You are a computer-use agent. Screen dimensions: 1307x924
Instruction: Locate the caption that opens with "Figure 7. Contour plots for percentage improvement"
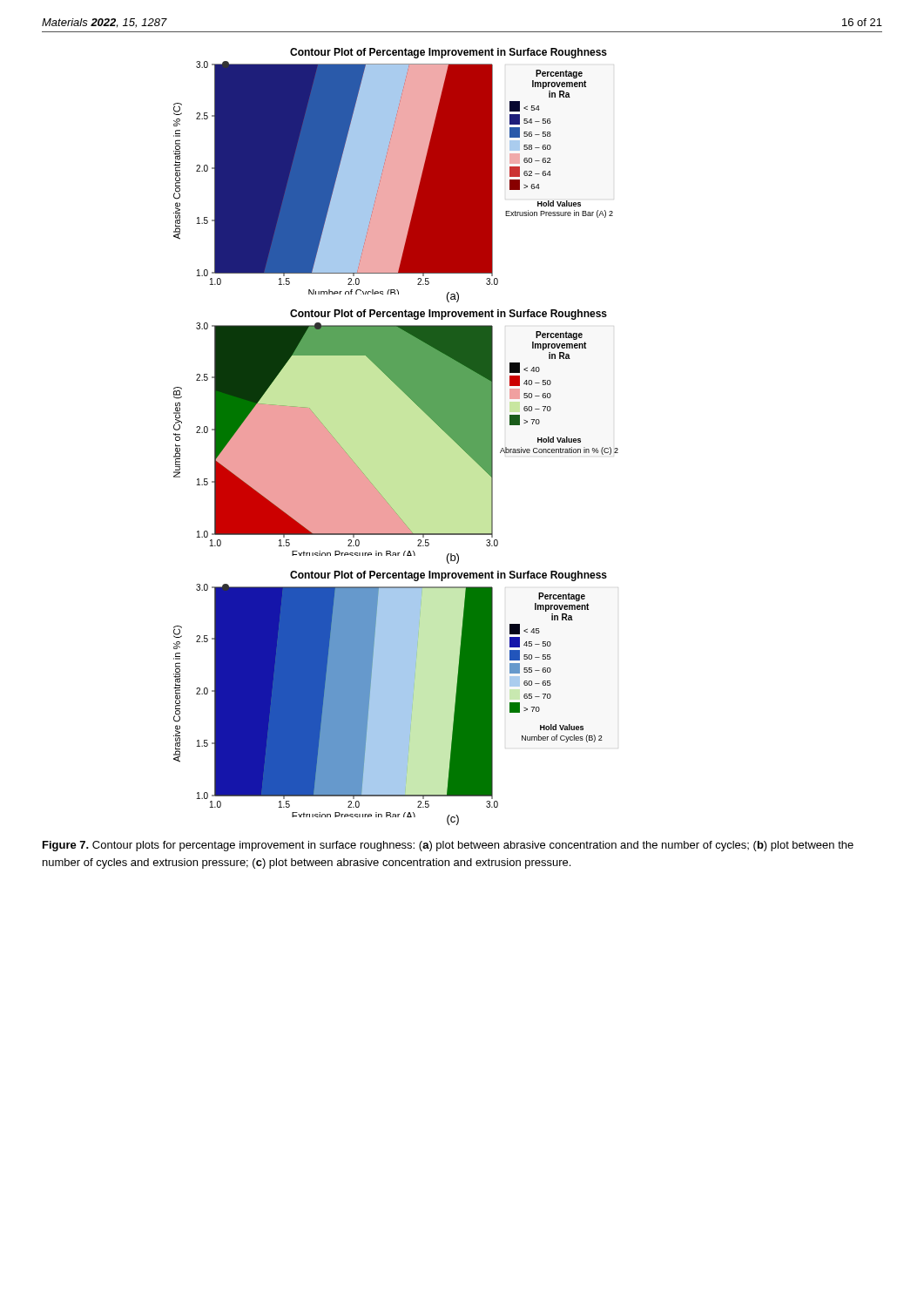[448, 853]
